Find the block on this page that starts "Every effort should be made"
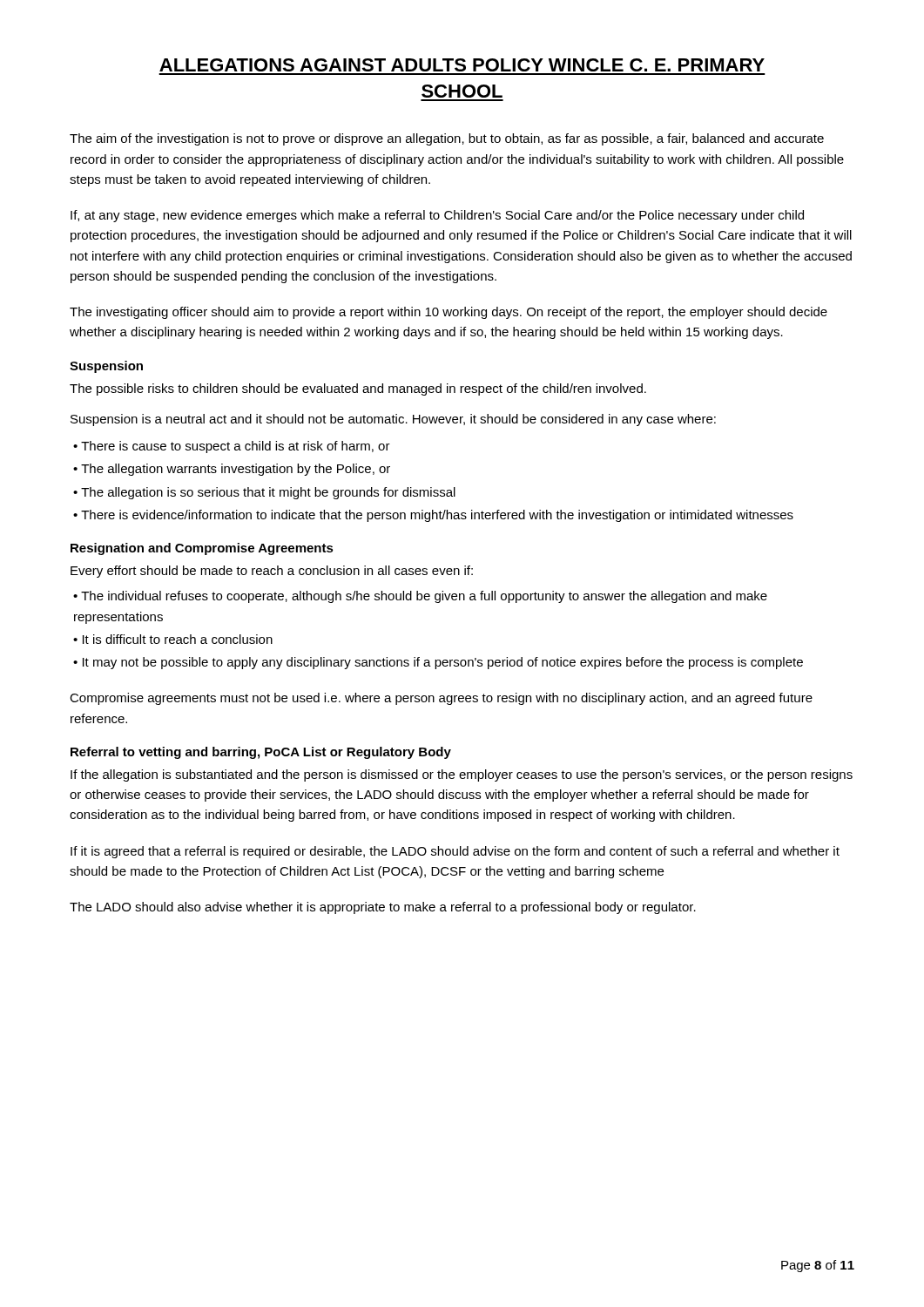Image resolution: width=924 pixels, height=1307 pixels. pyautogui.click(x=272, y=570)
